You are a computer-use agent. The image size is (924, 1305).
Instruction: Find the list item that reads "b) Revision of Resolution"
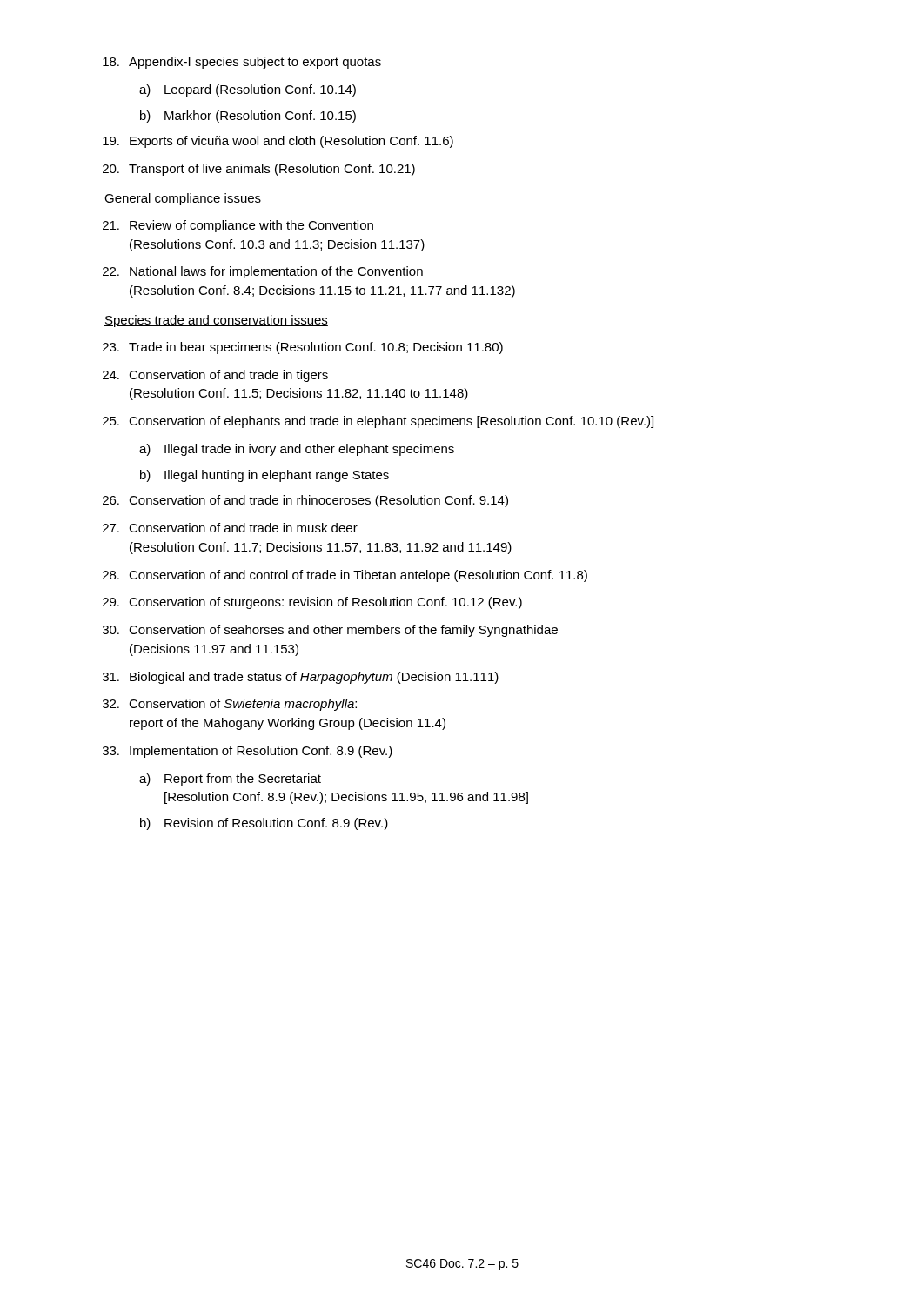(x=264, y=824)
